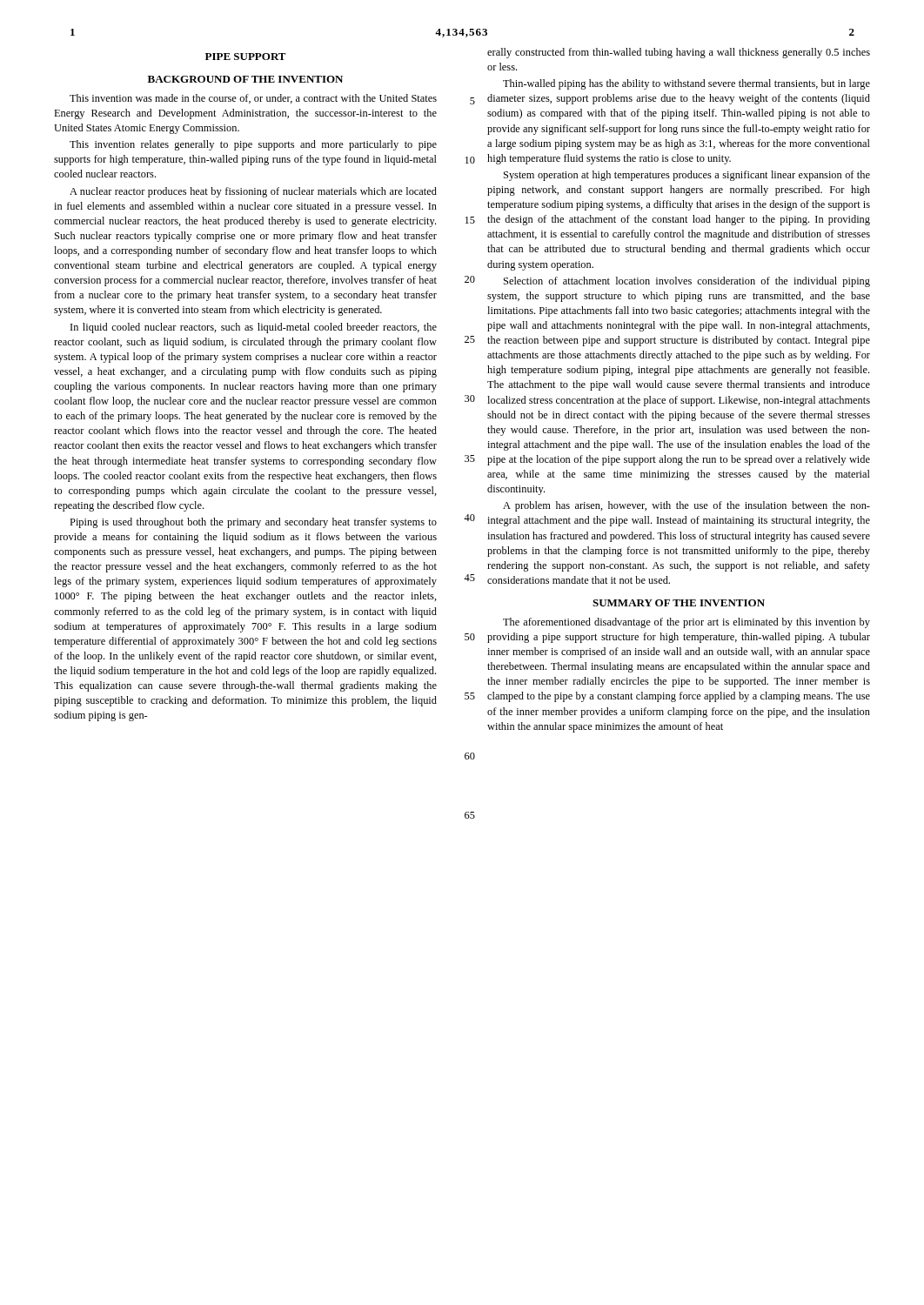Image resolution: width=924 pixels, height=1305 pixels.
Task: Point to "BACKGROUND OF THE INVENTION"
Action: (245, 79)
